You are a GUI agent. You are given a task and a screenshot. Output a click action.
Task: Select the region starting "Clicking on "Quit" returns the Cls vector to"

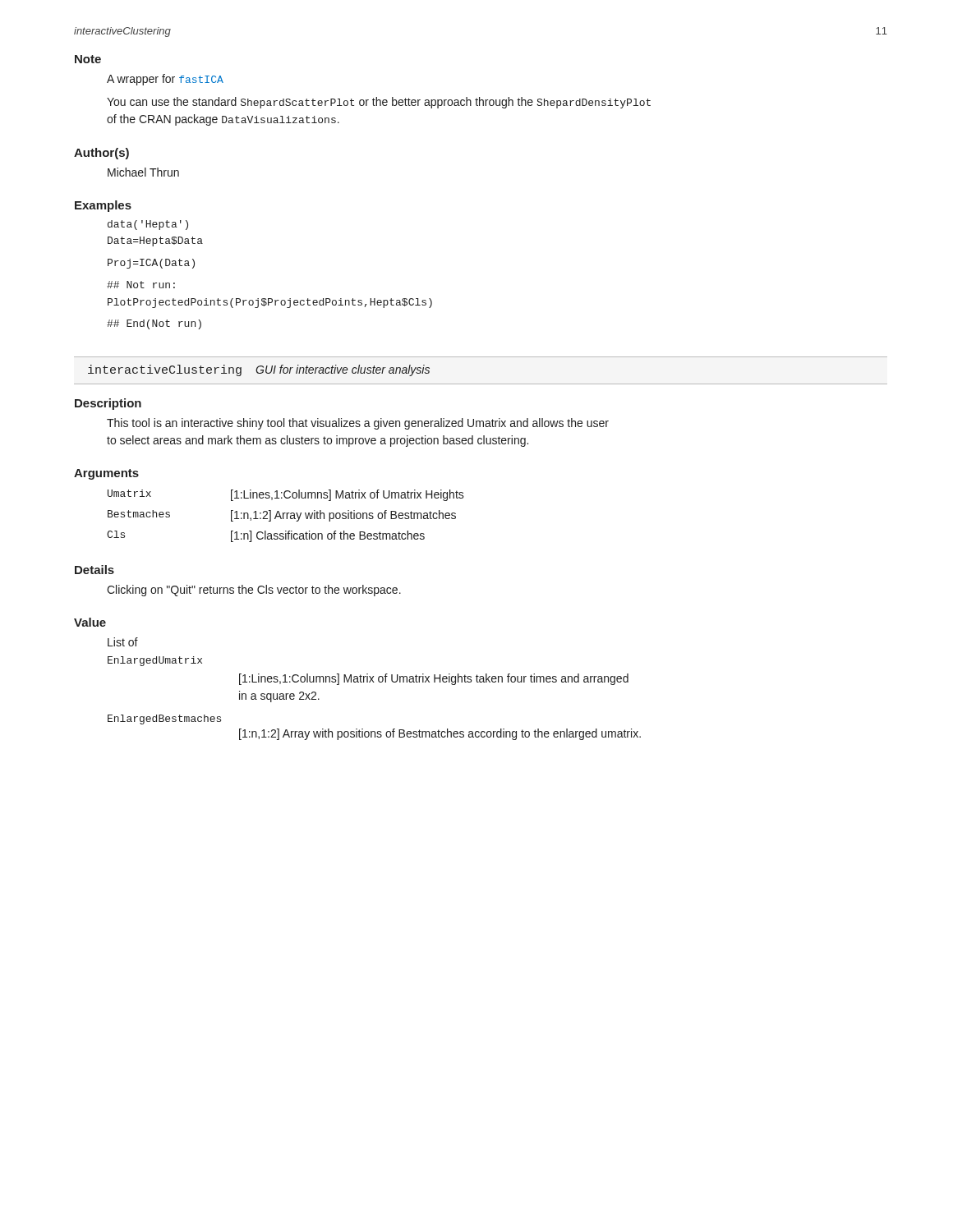pos(254,590)
